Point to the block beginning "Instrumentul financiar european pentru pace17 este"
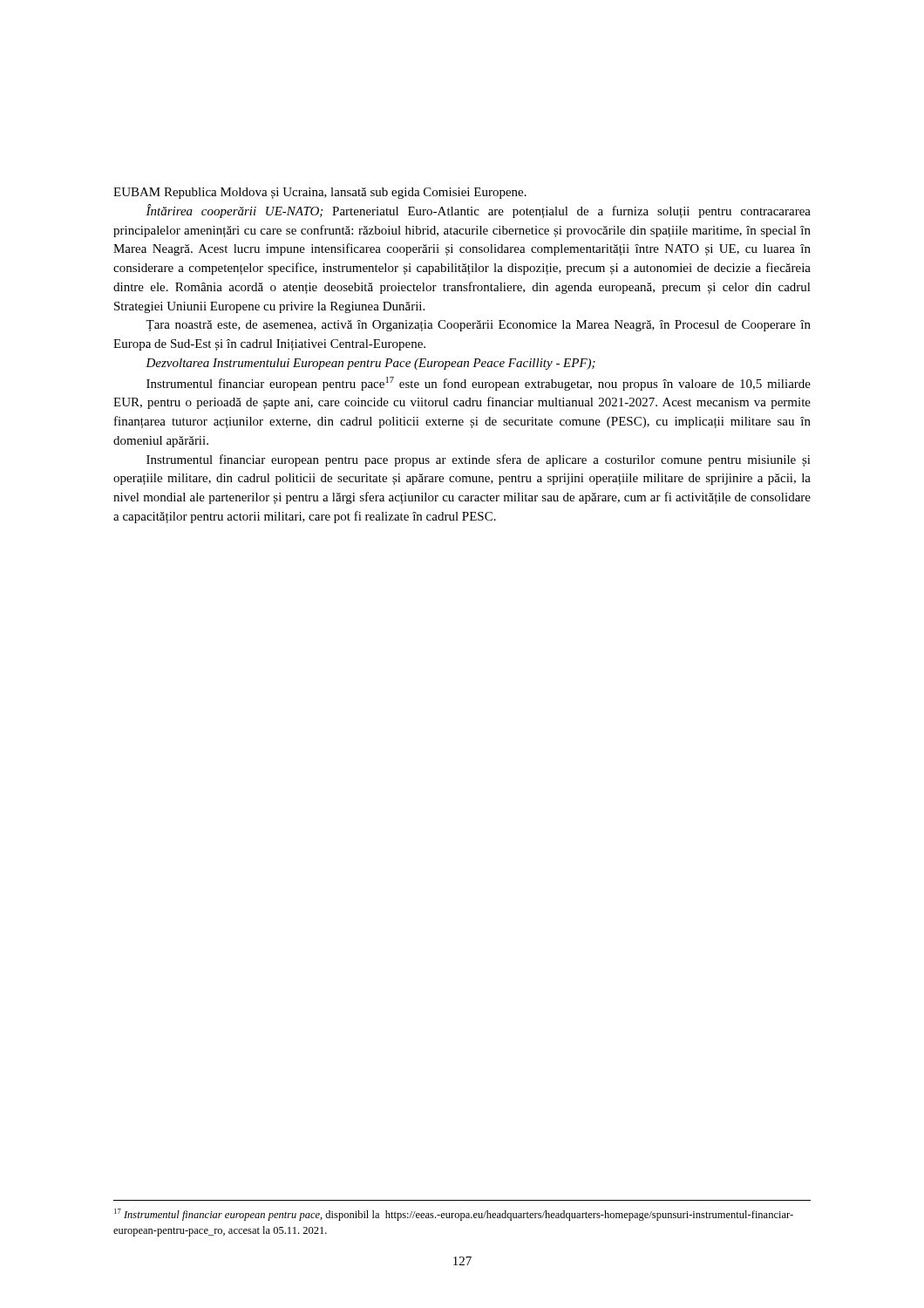The height and width of the screenshot is (1308, 924). [462, 411]
